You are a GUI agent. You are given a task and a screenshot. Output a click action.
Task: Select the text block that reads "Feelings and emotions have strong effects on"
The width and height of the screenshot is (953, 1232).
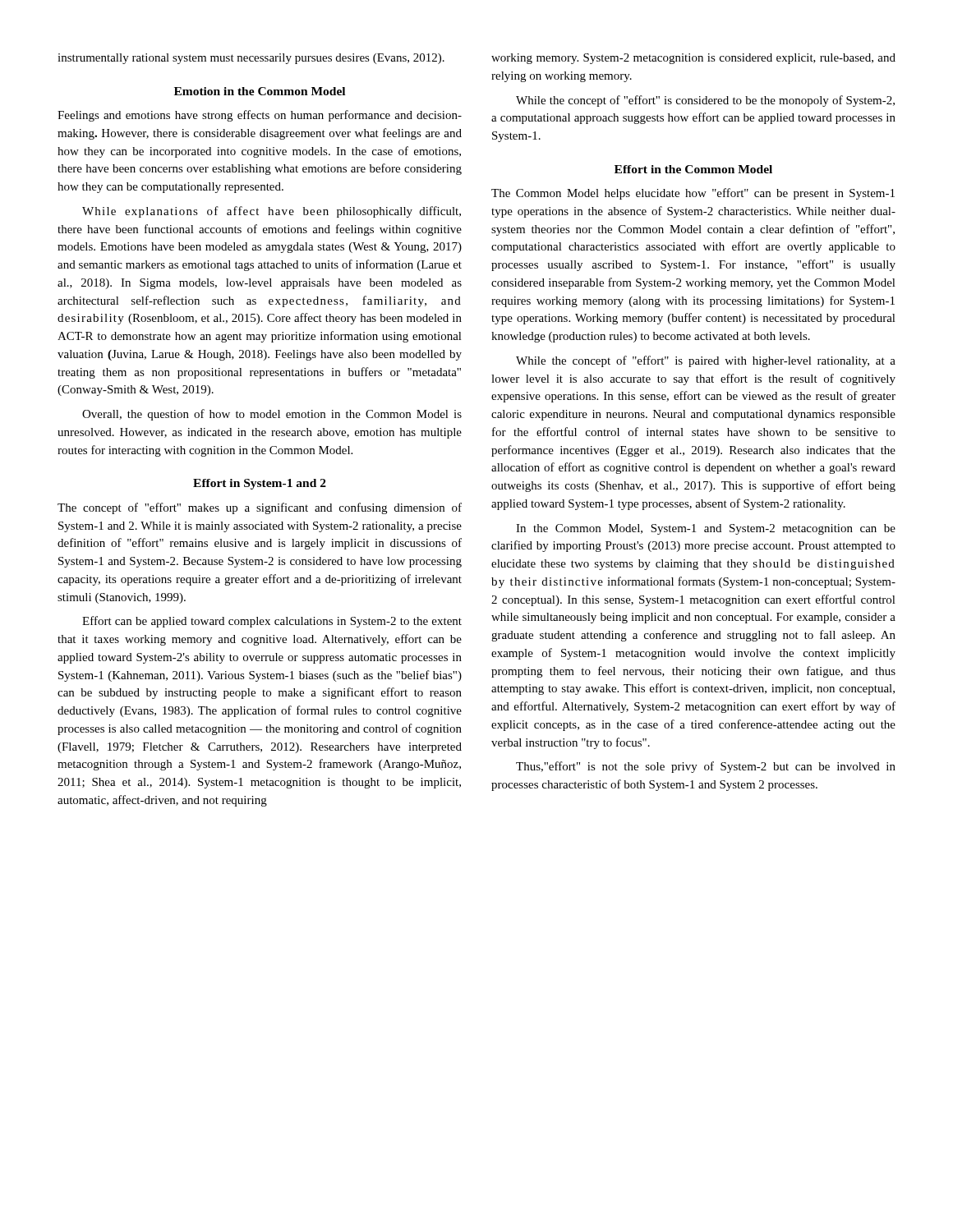[260, 283]
